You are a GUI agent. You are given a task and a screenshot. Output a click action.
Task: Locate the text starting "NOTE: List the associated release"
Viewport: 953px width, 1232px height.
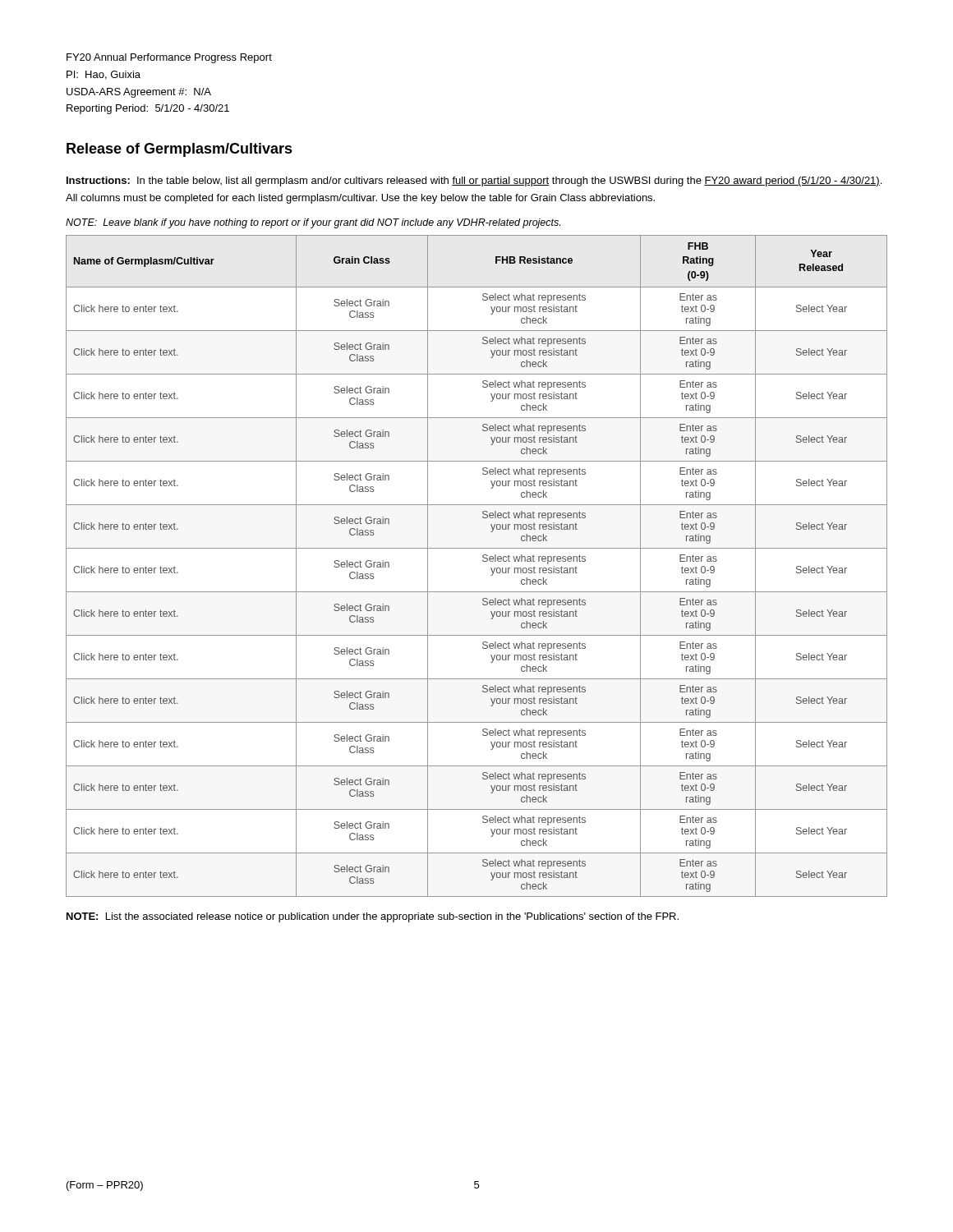(373, 916)
